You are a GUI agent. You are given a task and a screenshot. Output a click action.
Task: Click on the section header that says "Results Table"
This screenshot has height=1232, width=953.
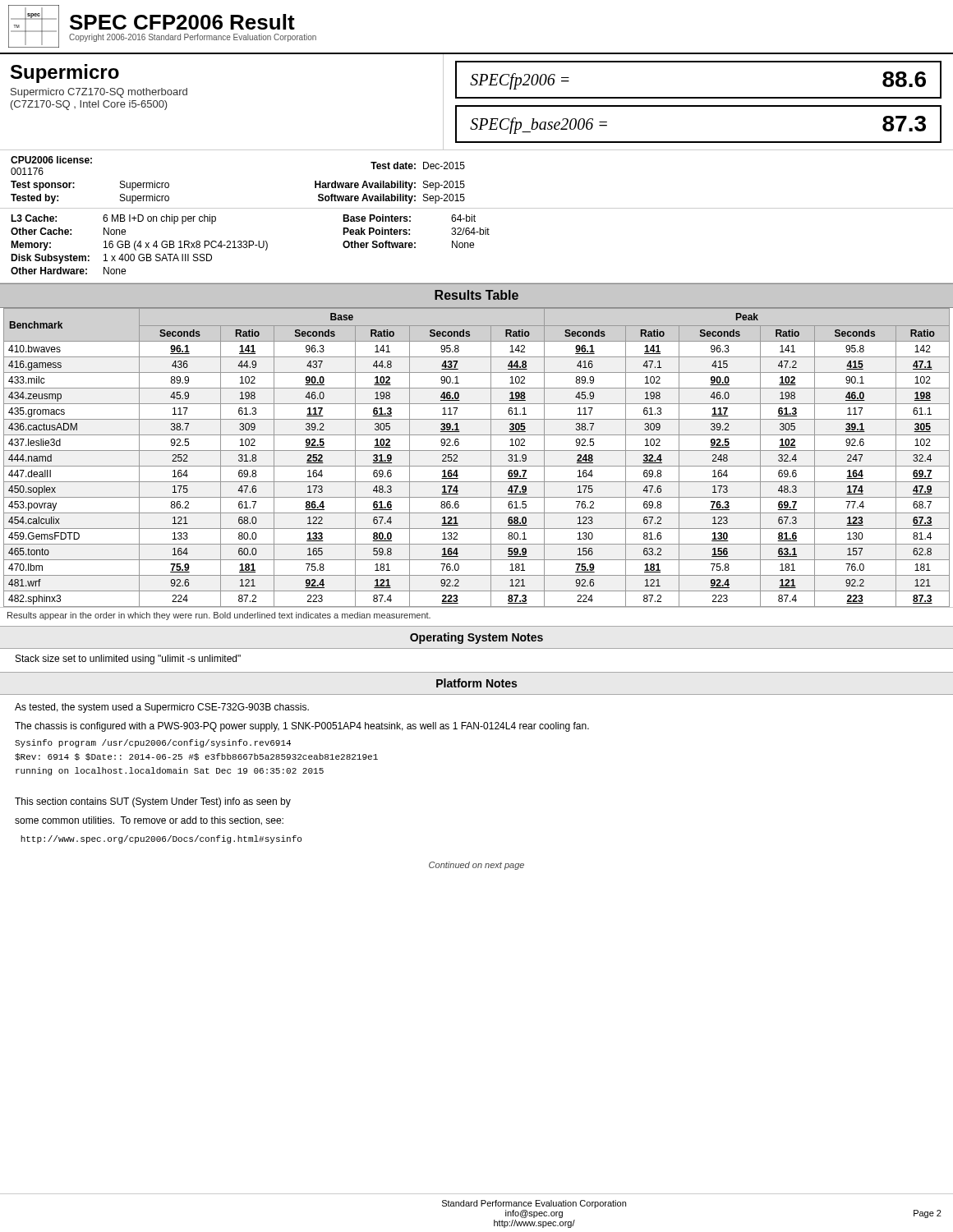click(x=476, y=295)
